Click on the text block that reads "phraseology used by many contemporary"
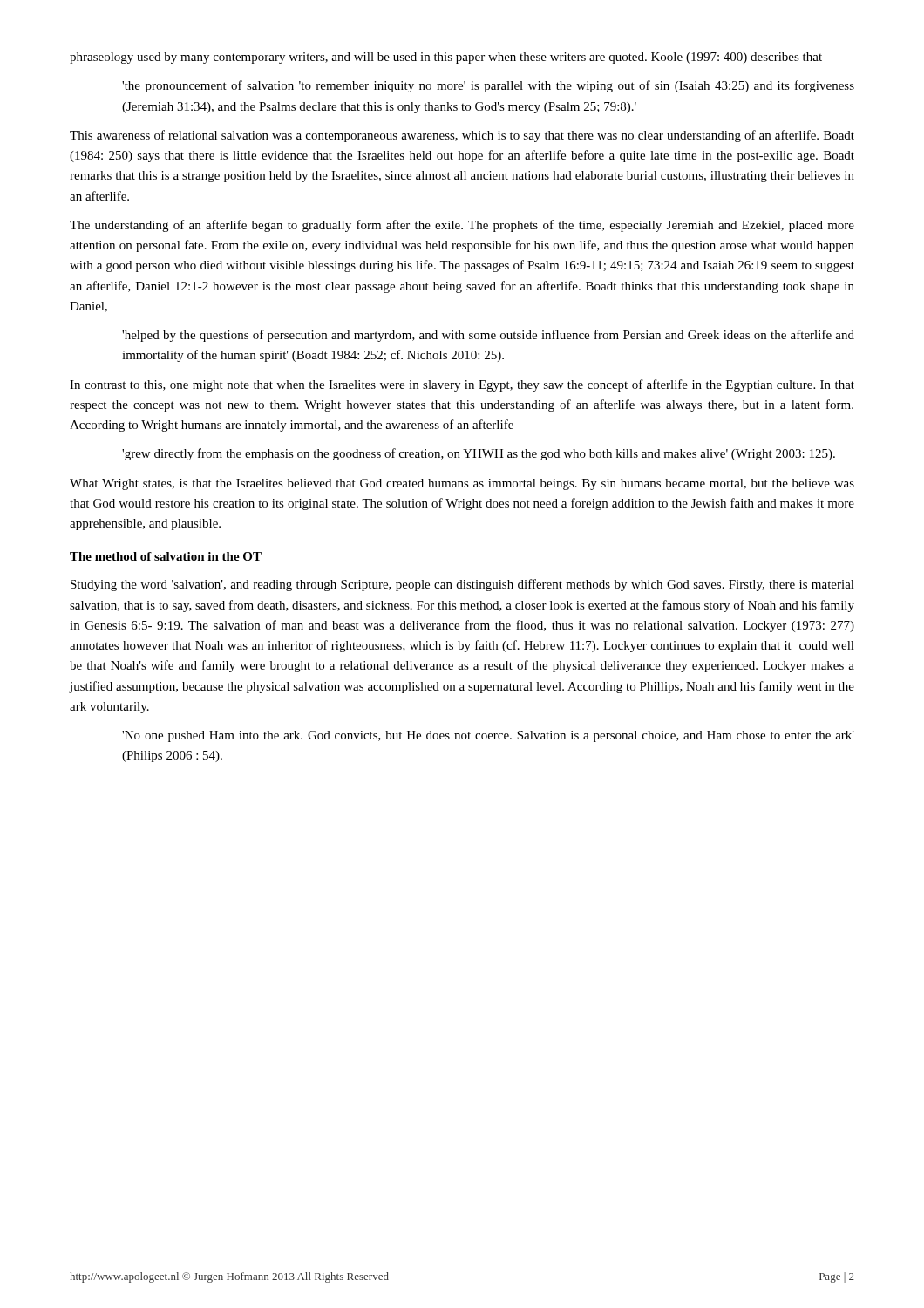The image size is (924, 1308). pos(462,57)
